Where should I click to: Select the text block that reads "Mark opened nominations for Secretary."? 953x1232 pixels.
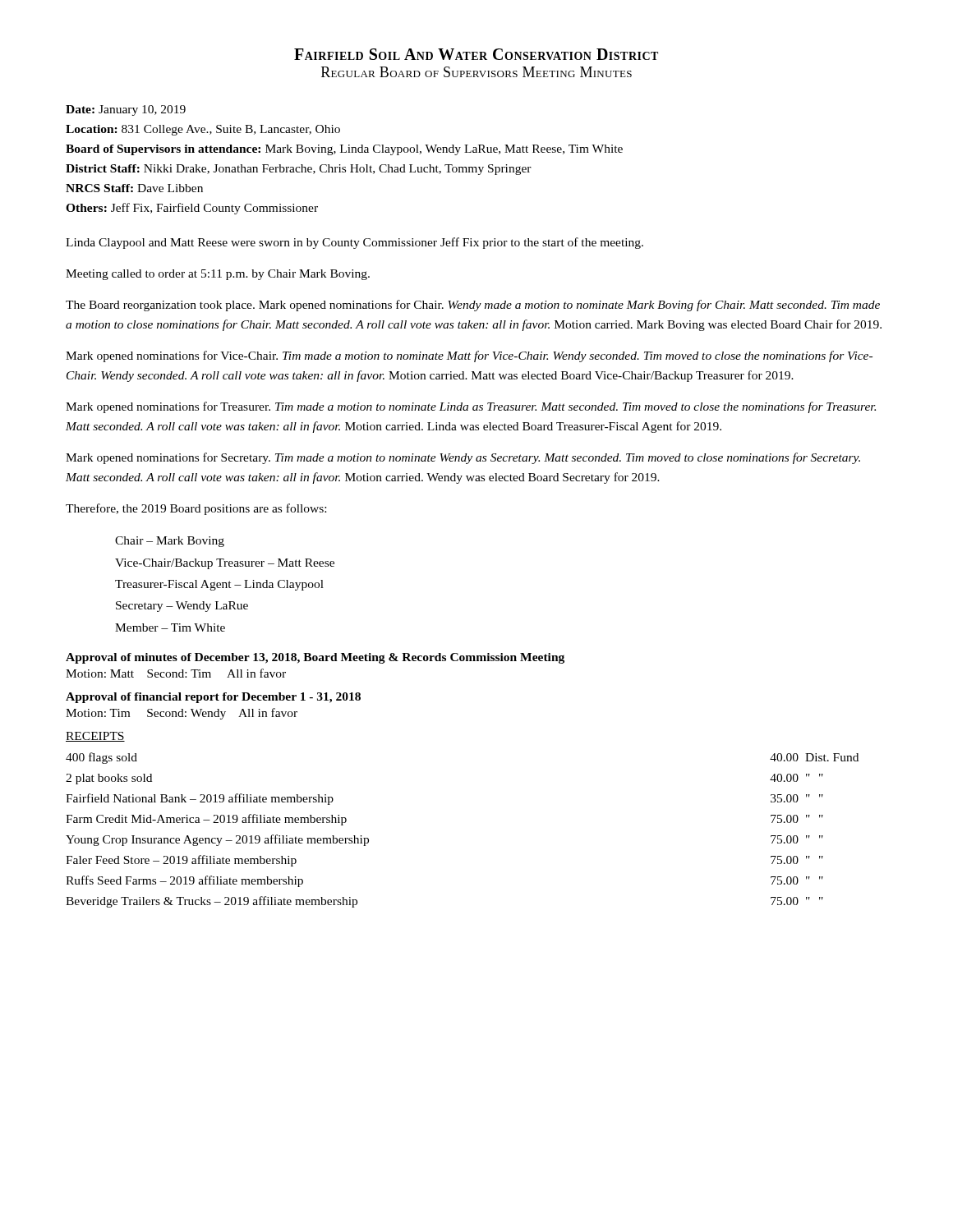(x=476, y=468)
